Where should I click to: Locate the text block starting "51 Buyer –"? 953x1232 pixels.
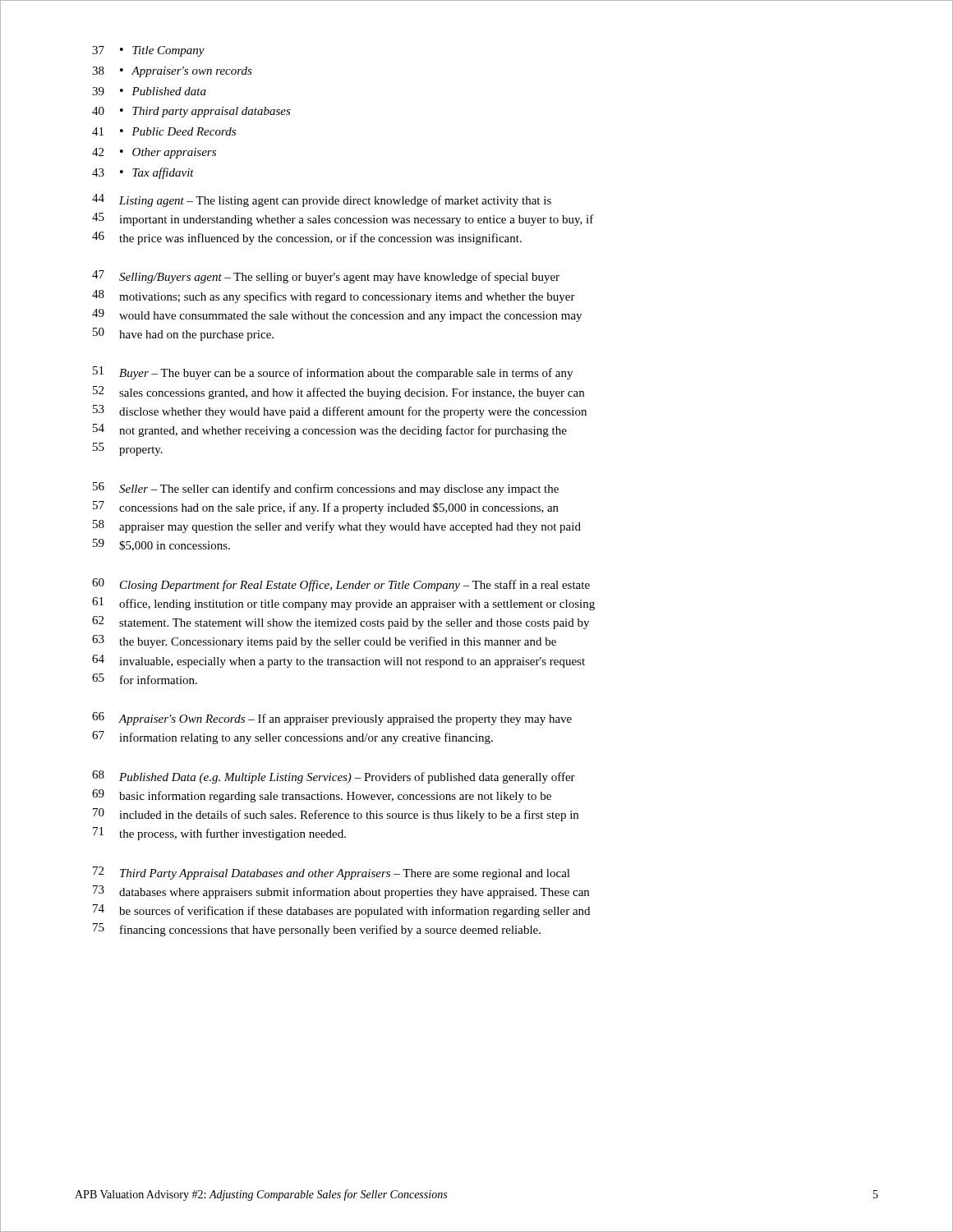(x=476, y=412)
